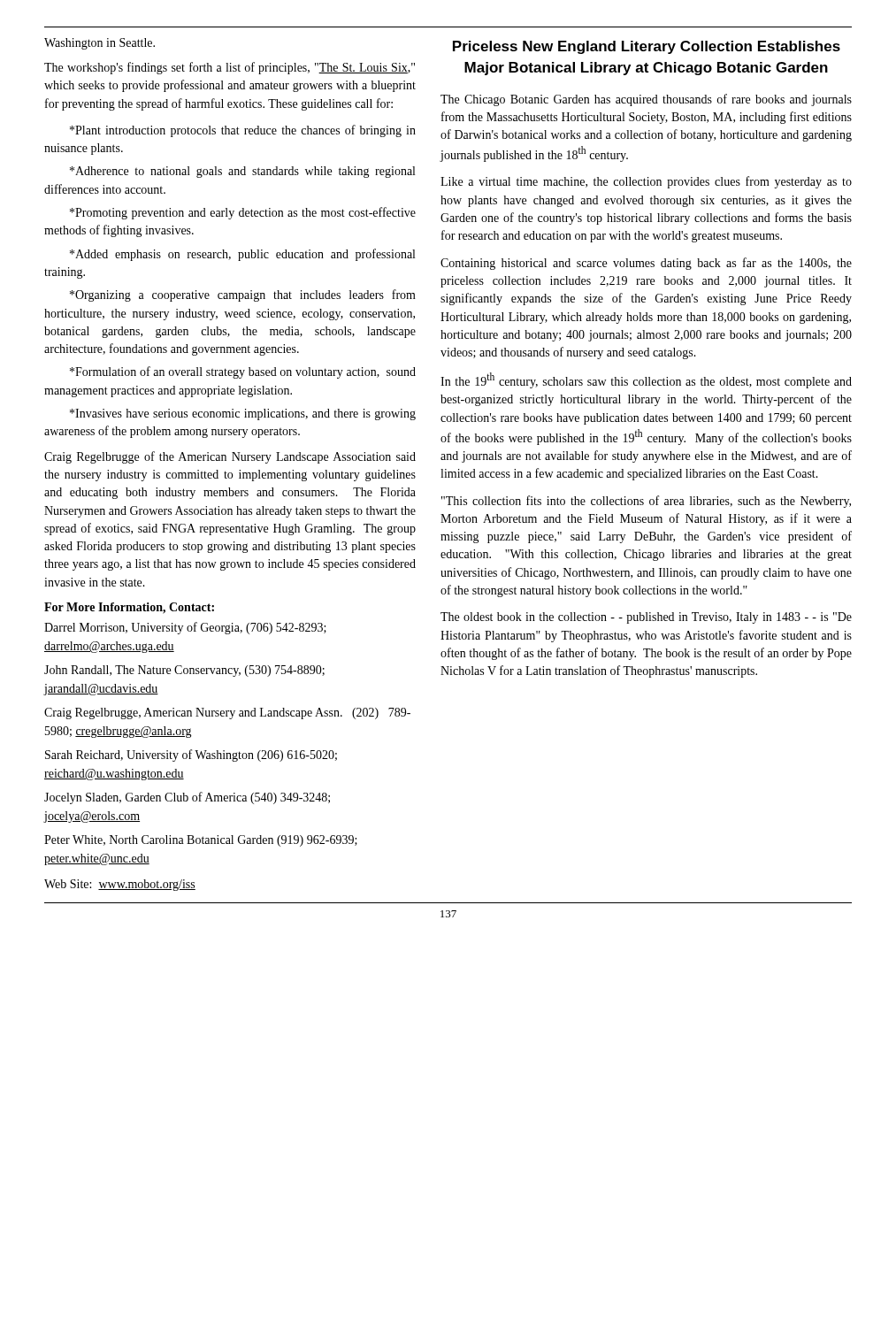This screenshot has width=896, height=1327.
Task: Point to the text starting "*Formulation of an overall strategy"
Action: (x=230, y=382)
